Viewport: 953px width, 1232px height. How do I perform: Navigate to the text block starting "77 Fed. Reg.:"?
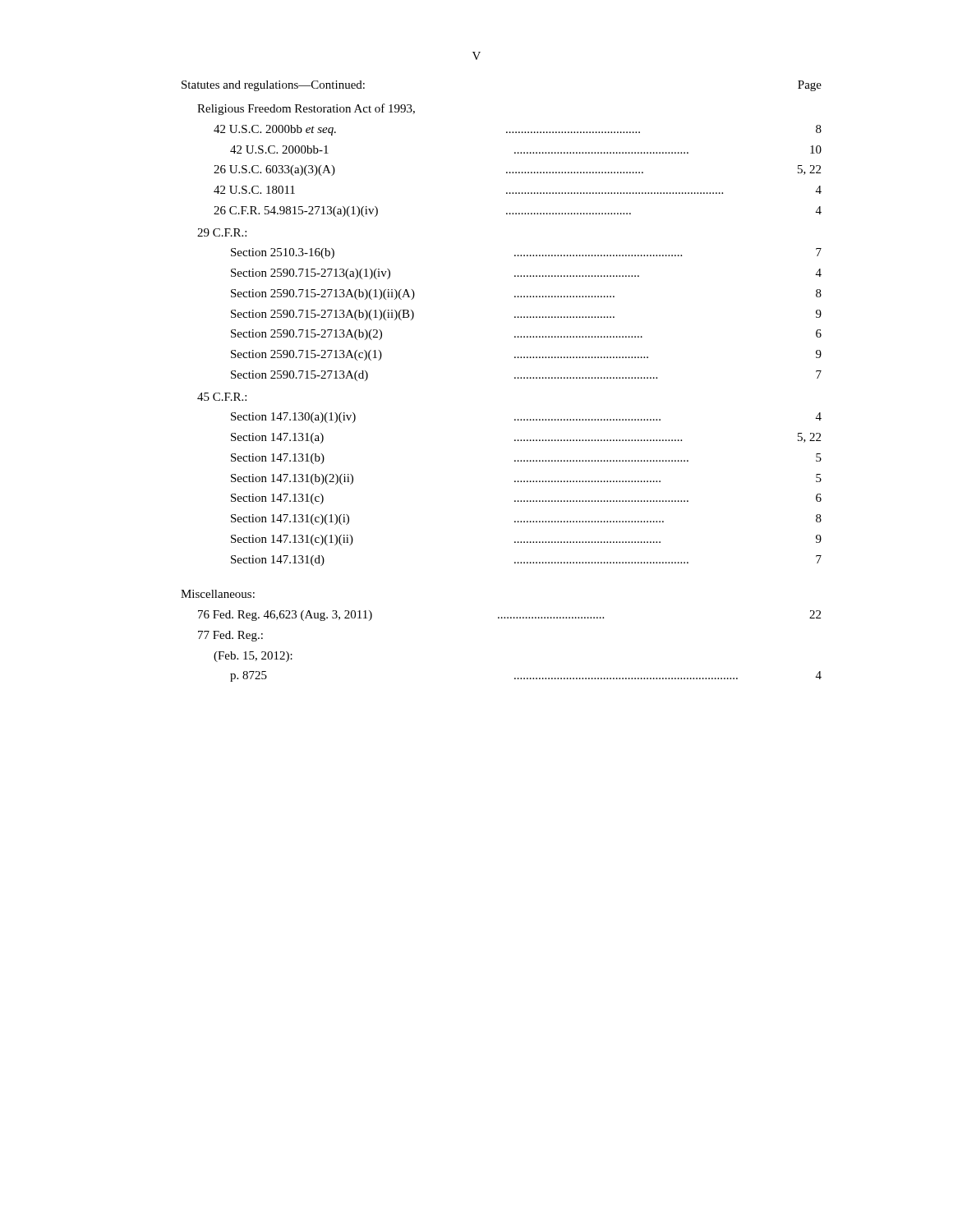click(x=230, y=635)
